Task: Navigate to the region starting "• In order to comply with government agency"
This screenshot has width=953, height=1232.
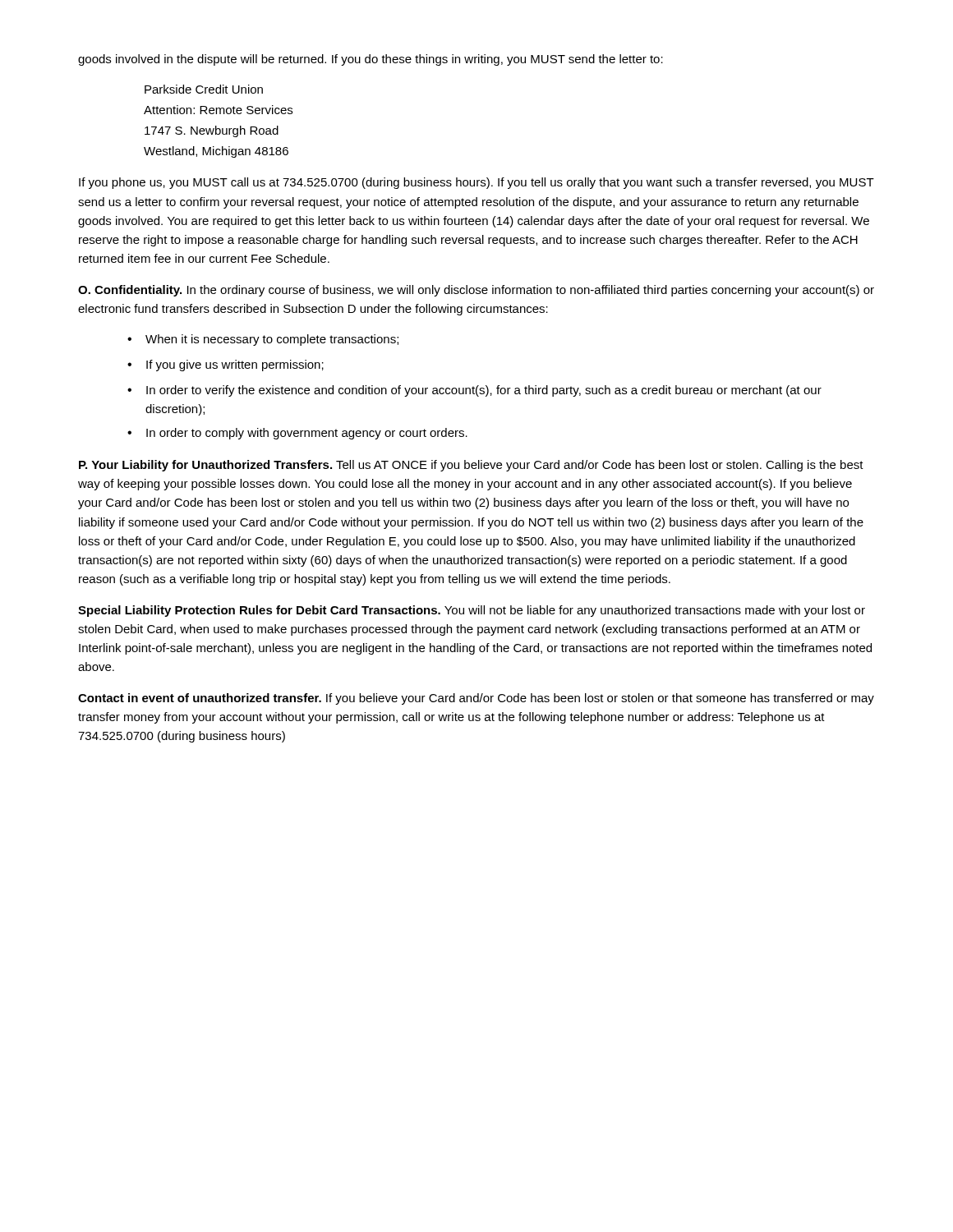Action: [297, 434]
